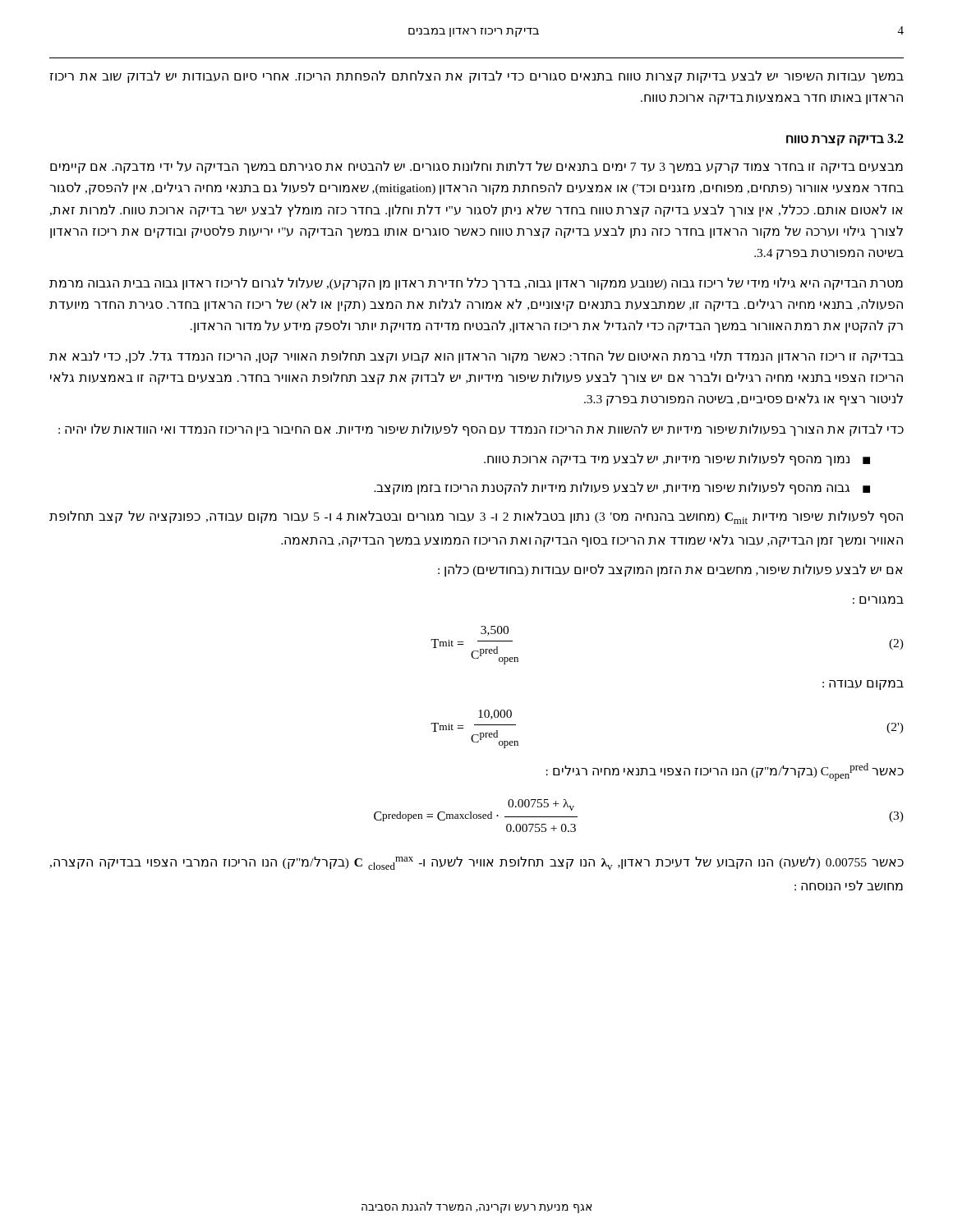Locate the text containing "במגורים :"
Viewport: 953px width, 1232px height.
878,599
